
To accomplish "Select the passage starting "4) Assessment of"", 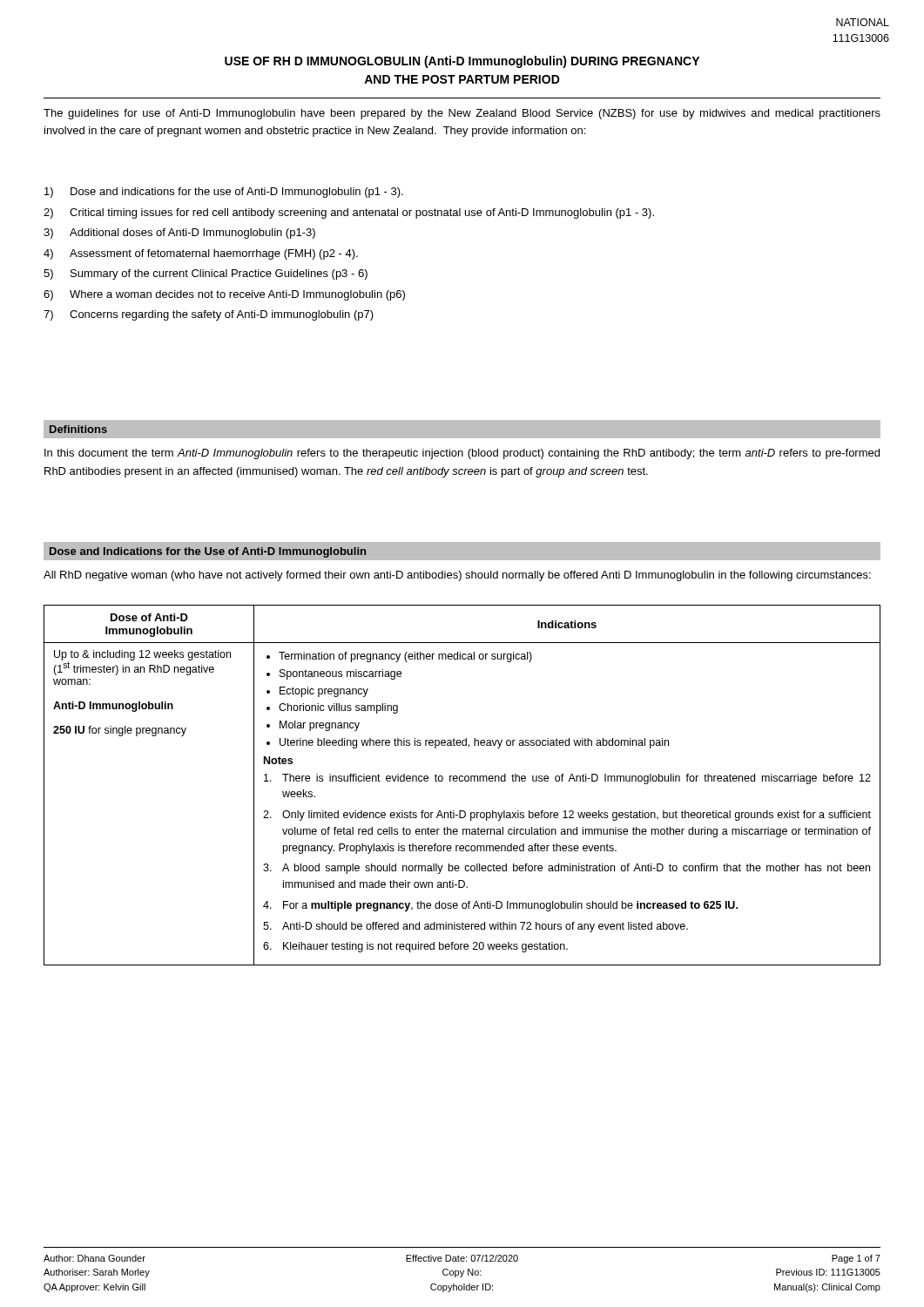I will pyautogui.click(x=201, y=254).
